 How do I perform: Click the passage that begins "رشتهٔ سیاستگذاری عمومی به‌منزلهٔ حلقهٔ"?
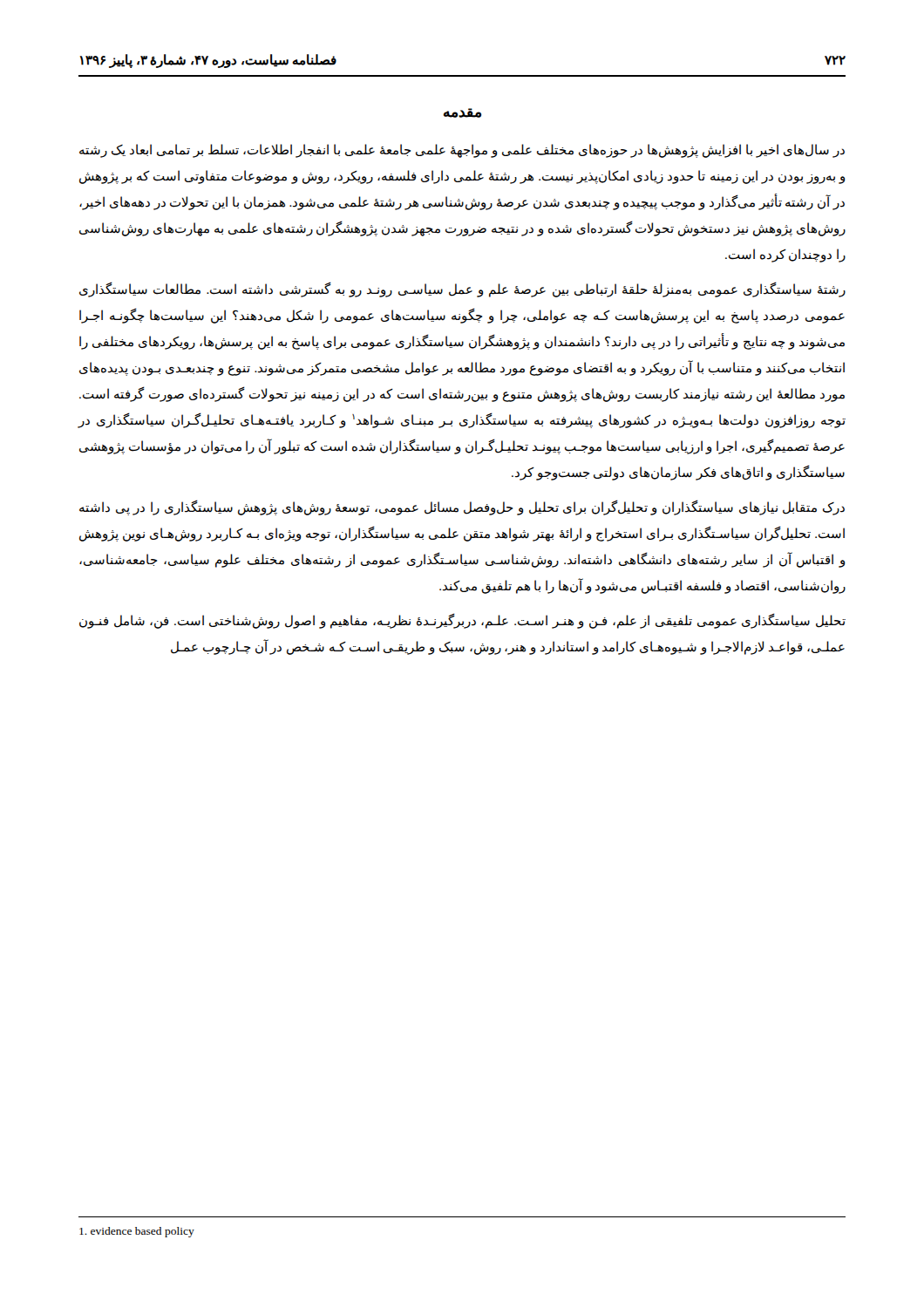(462, 381)
